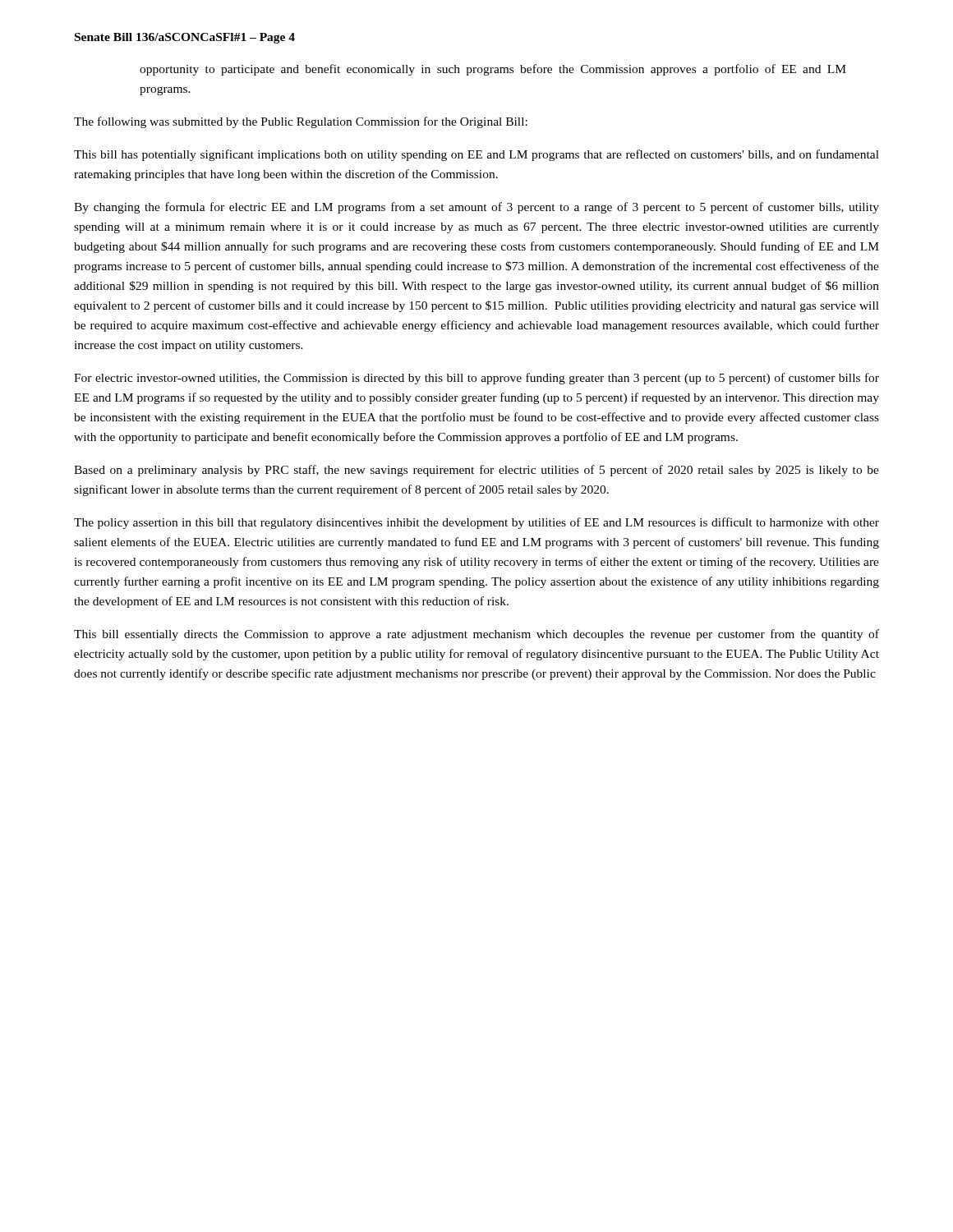The width and height of the screenshot is (953, 1232).
Task: Find the block on this page that starts "The policy assertion in this bill"
Action: 476,562
